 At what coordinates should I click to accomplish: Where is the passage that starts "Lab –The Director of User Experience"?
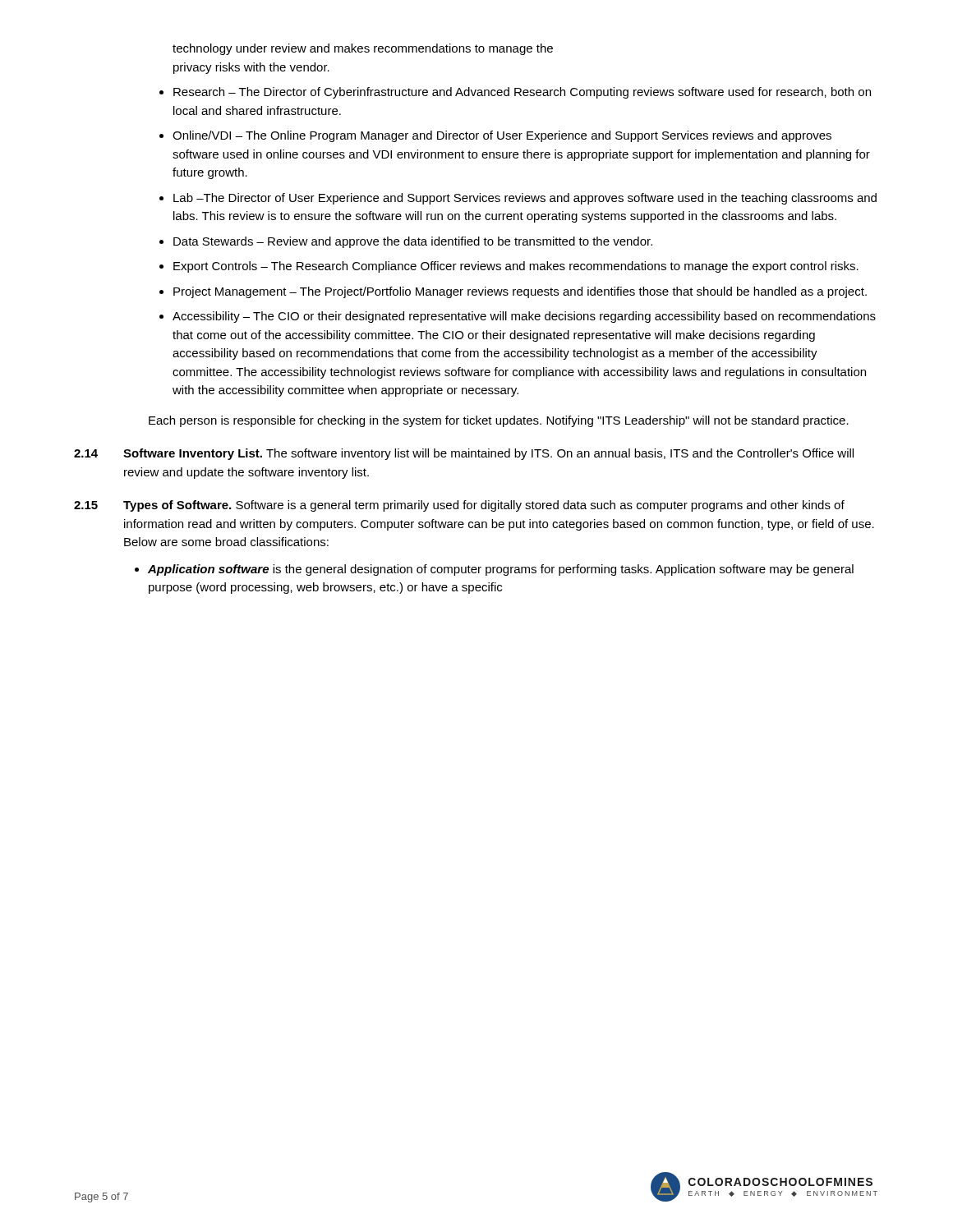click(525, 206)
